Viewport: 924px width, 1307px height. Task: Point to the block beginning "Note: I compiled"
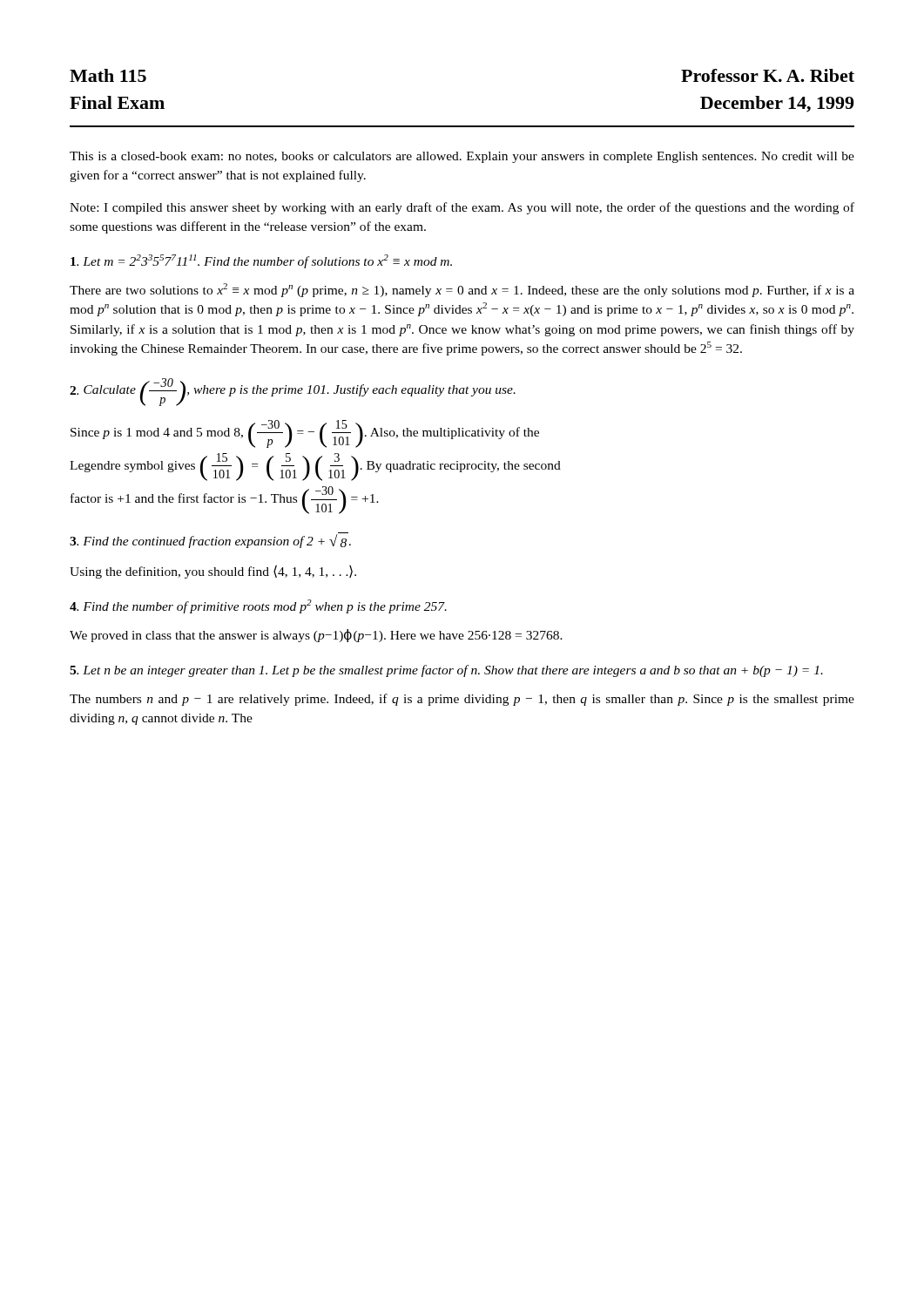(x=462, y=216)
